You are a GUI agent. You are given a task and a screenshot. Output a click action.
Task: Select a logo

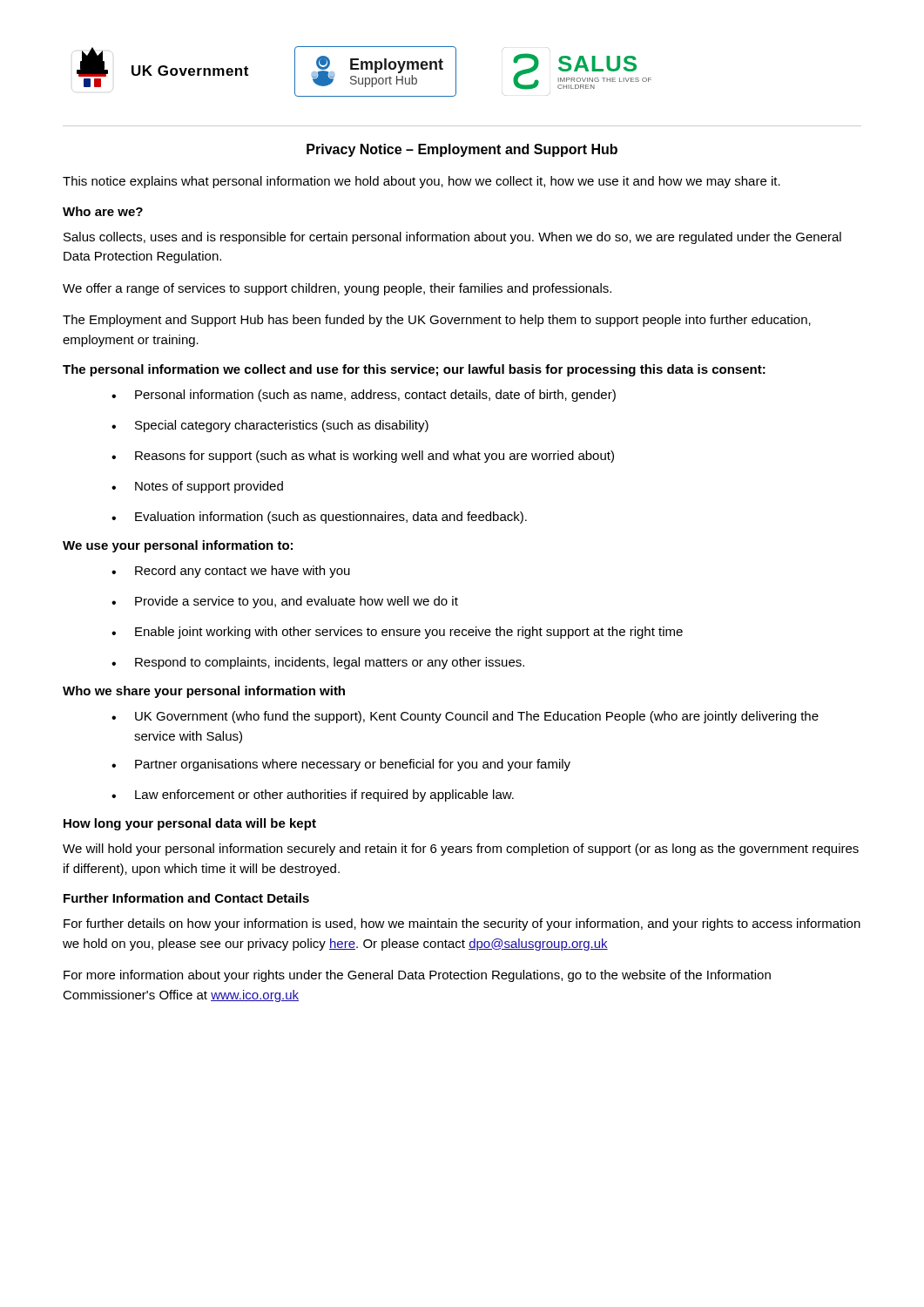pyautogui.click(x=462, y=71)
